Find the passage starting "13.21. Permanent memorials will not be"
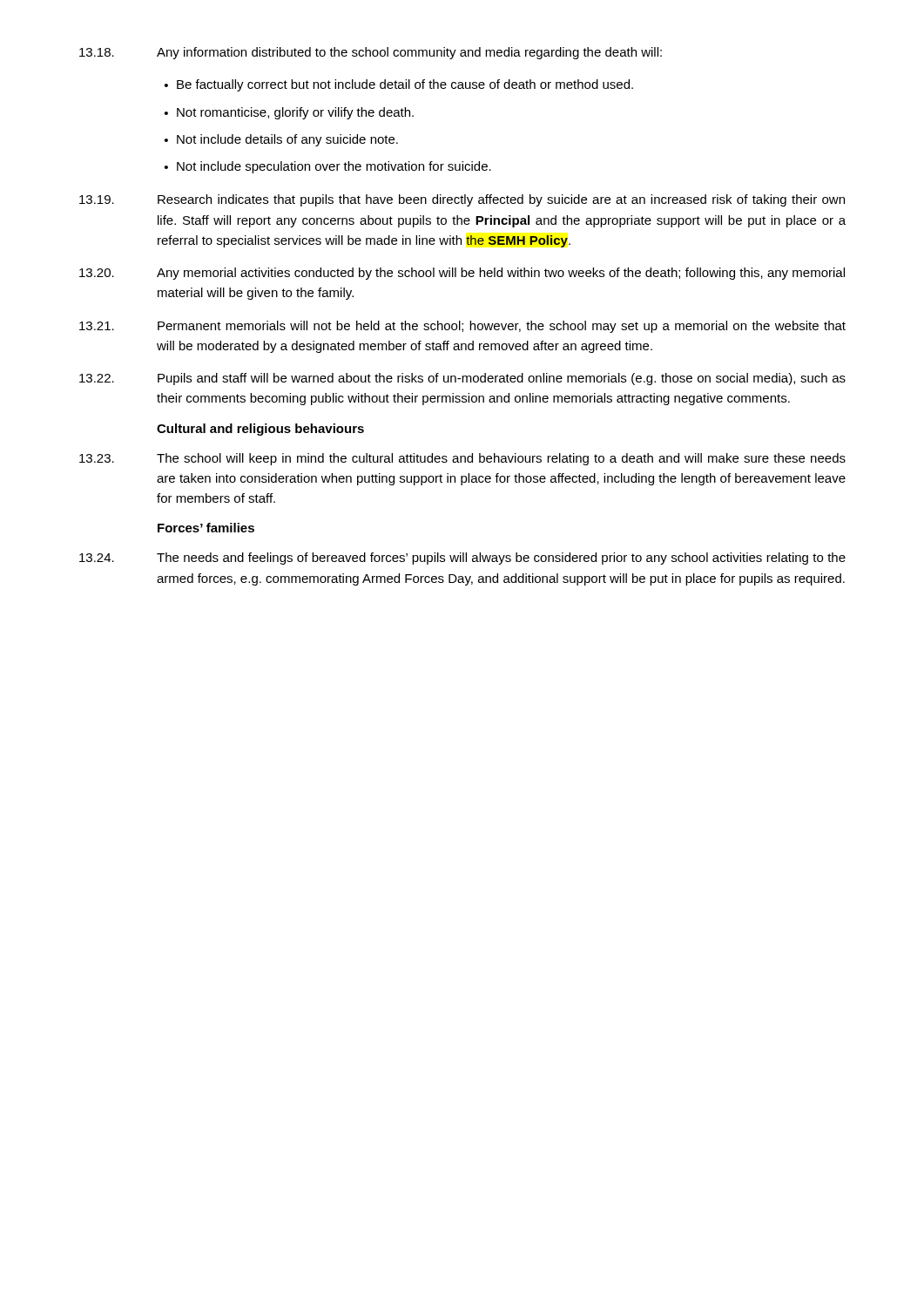 pos(462,335)
